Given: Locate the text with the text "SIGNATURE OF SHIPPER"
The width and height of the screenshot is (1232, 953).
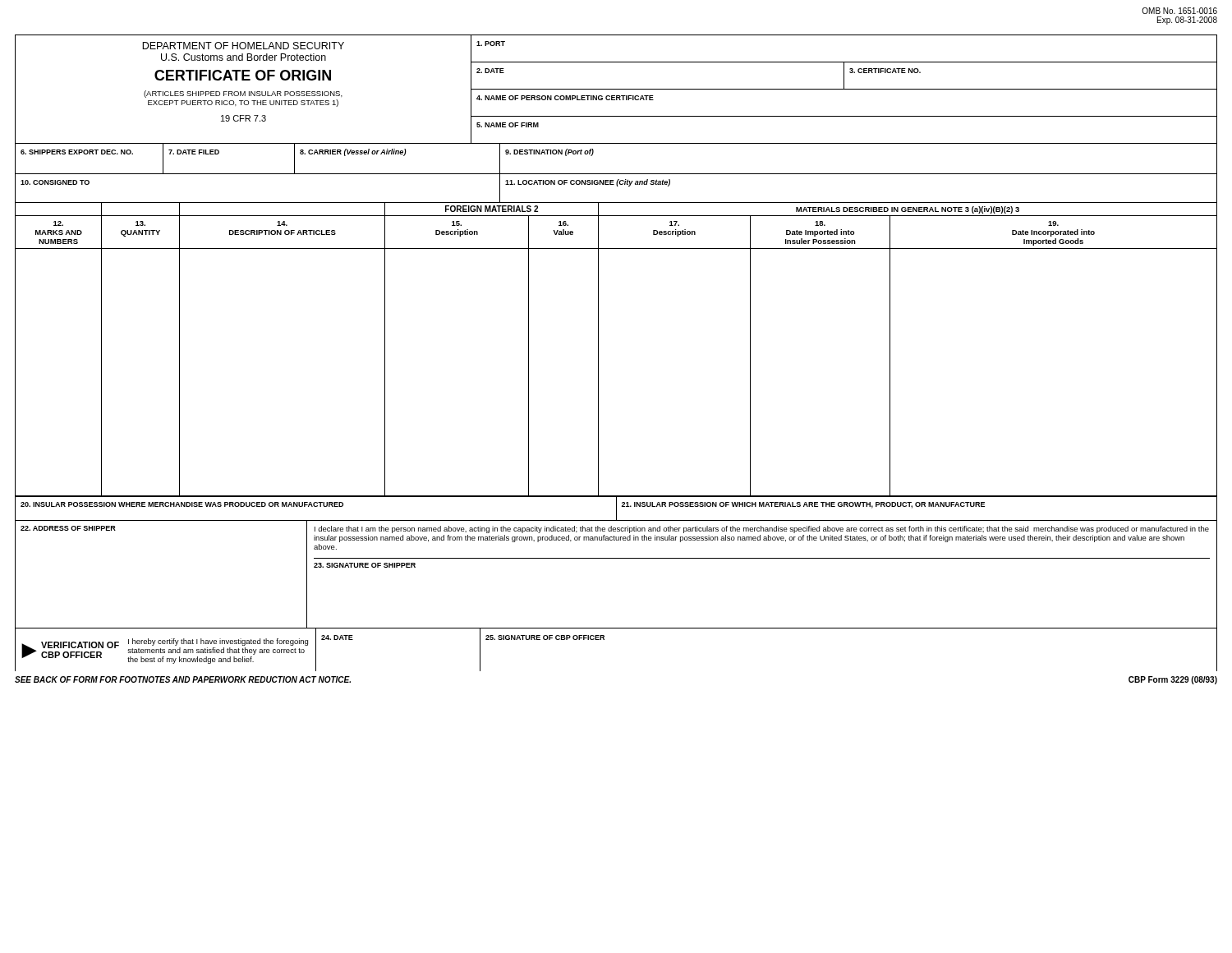Looking at the screenshot, I should click(x=365, y=565).
